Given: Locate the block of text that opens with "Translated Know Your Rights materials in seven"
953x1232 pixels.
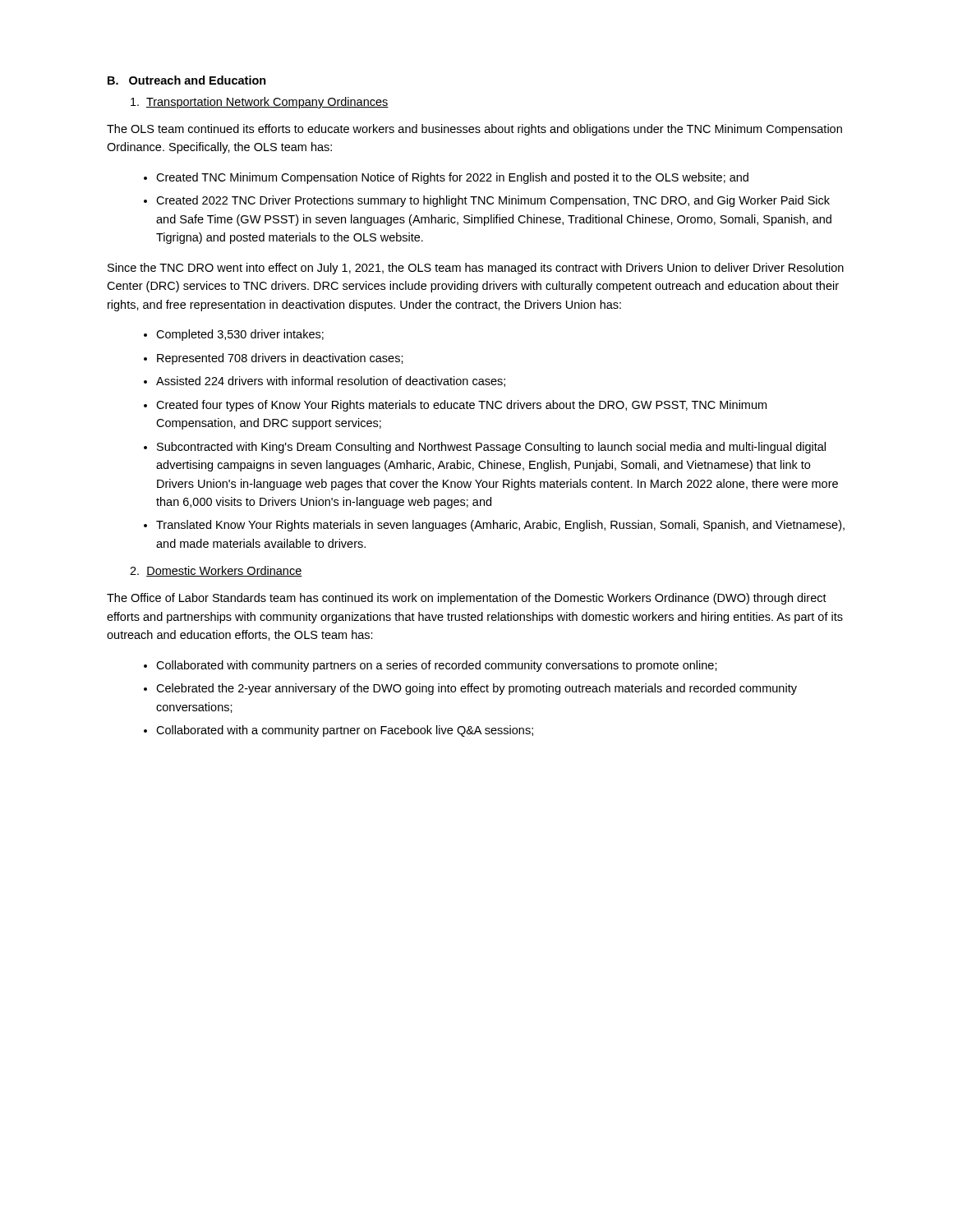Looking at the screenshot, I should click(501, 534).
